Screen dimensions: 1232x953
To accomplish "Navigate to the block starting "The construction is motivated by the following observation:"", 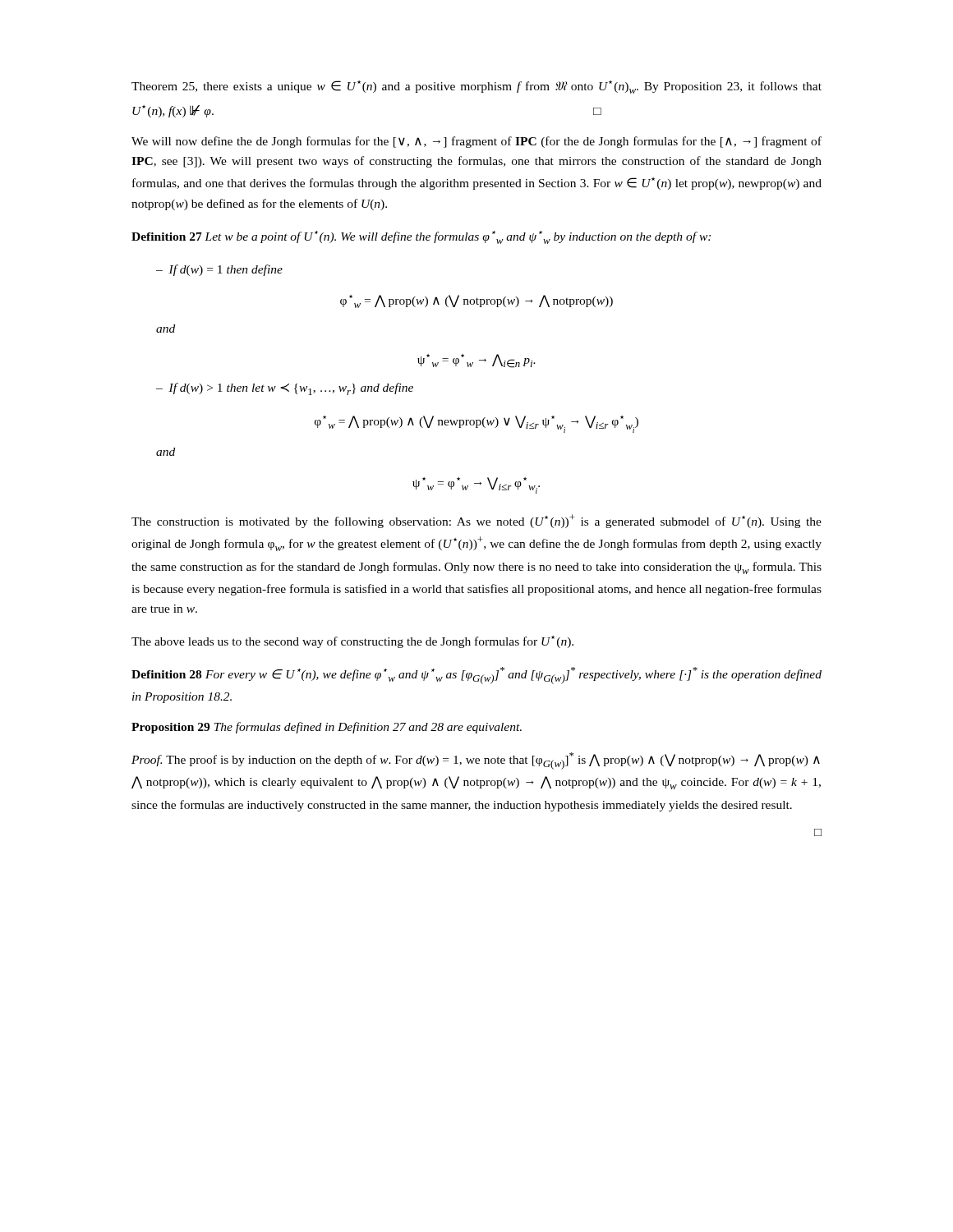I will pos(476,563).
